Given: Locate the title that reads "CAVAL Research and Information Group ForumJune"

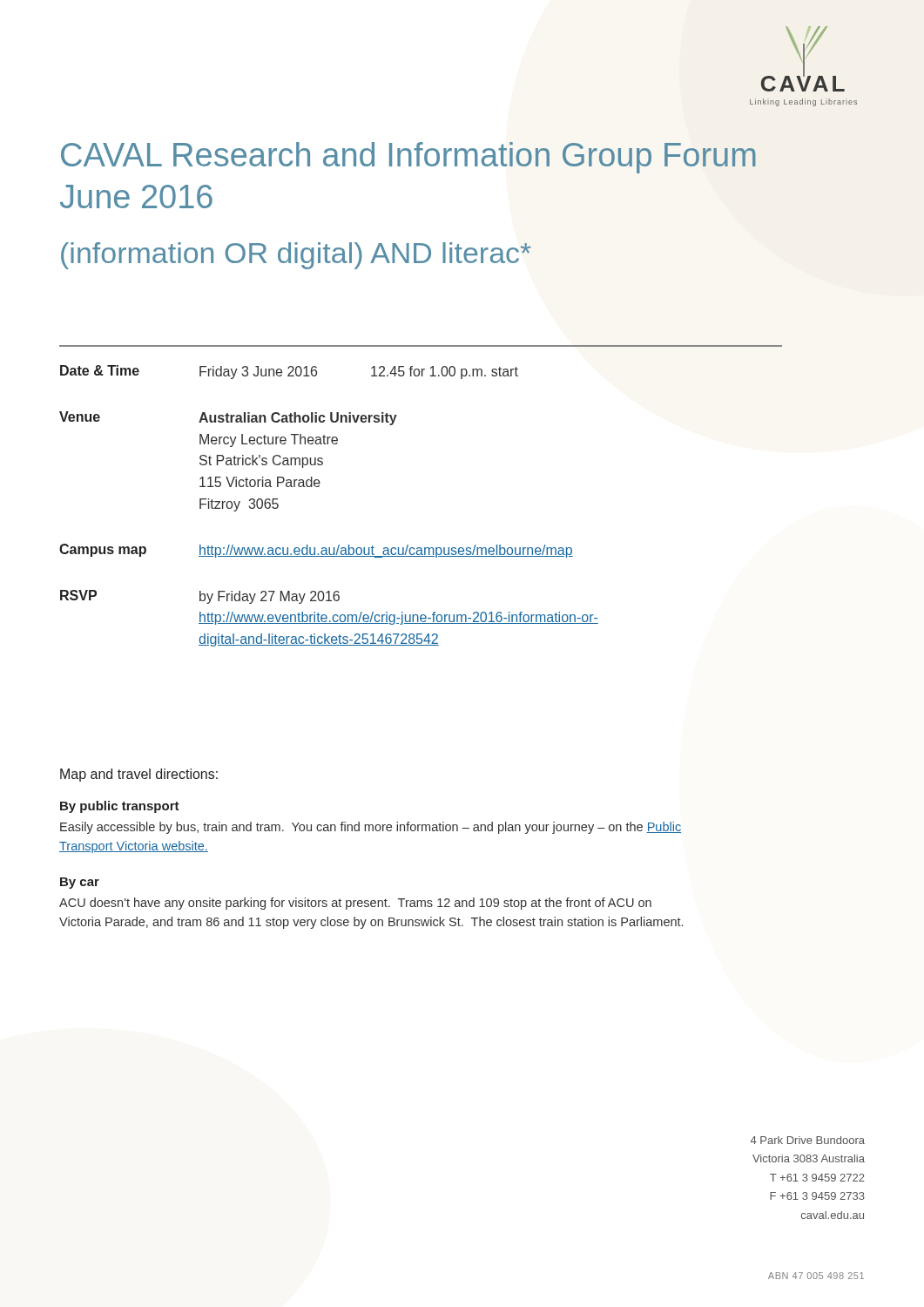Looking at the screenshot, I should click(408, 158).
